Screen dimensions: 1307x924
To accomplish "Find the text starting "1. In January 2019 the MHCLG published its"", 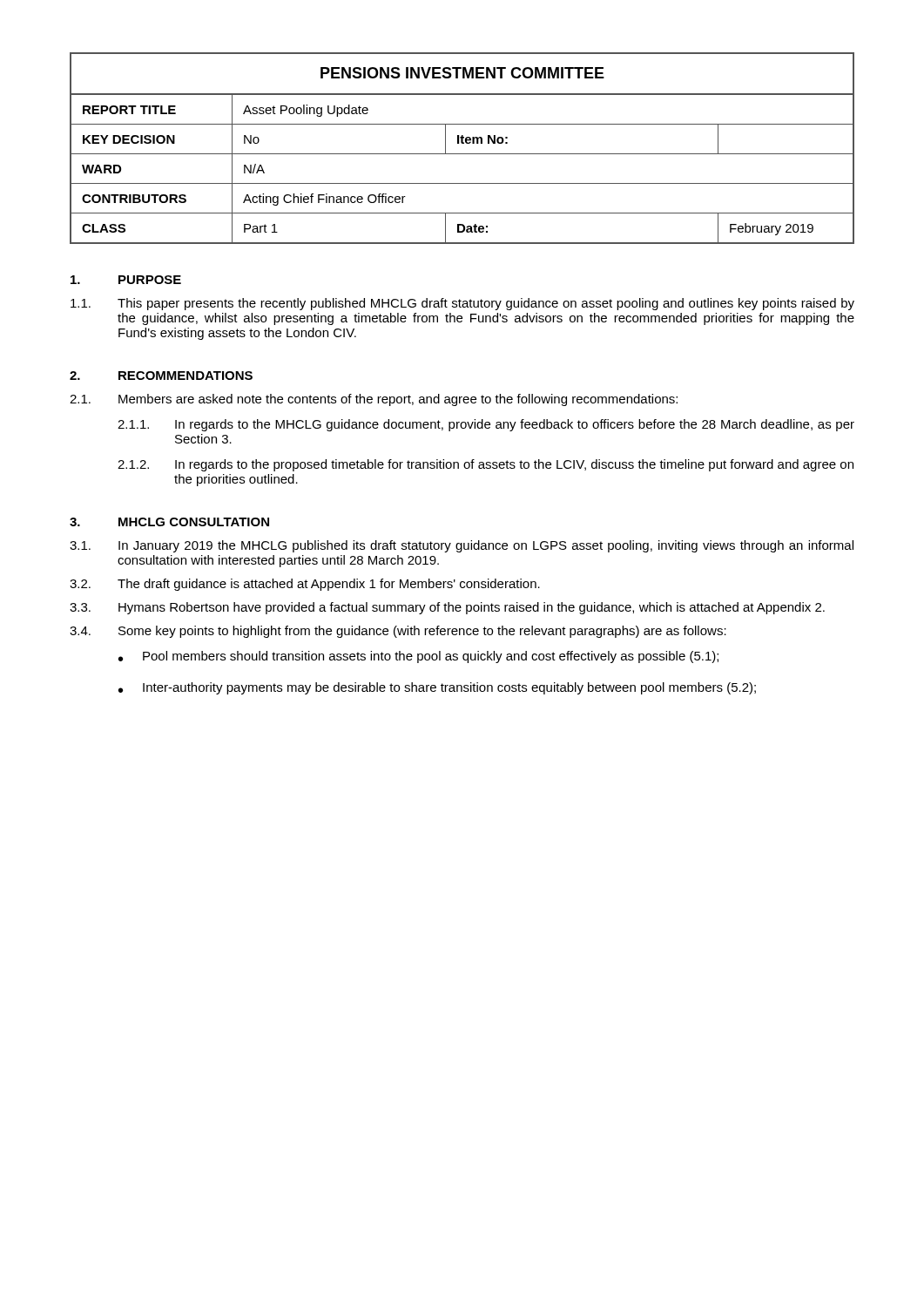I will click(462, 552).
